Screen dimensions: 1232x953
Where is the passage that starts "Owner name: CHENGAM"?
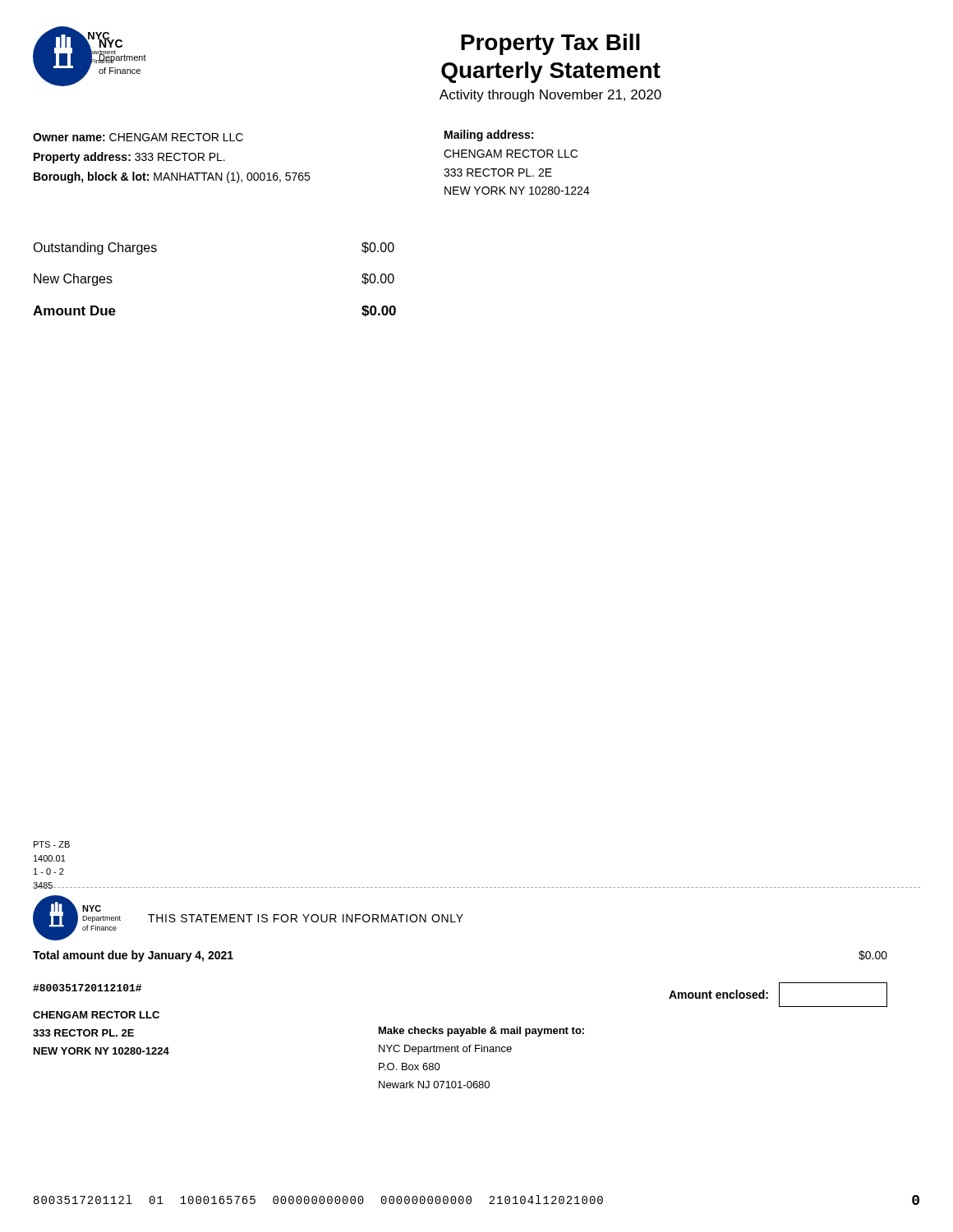point(138,137)
